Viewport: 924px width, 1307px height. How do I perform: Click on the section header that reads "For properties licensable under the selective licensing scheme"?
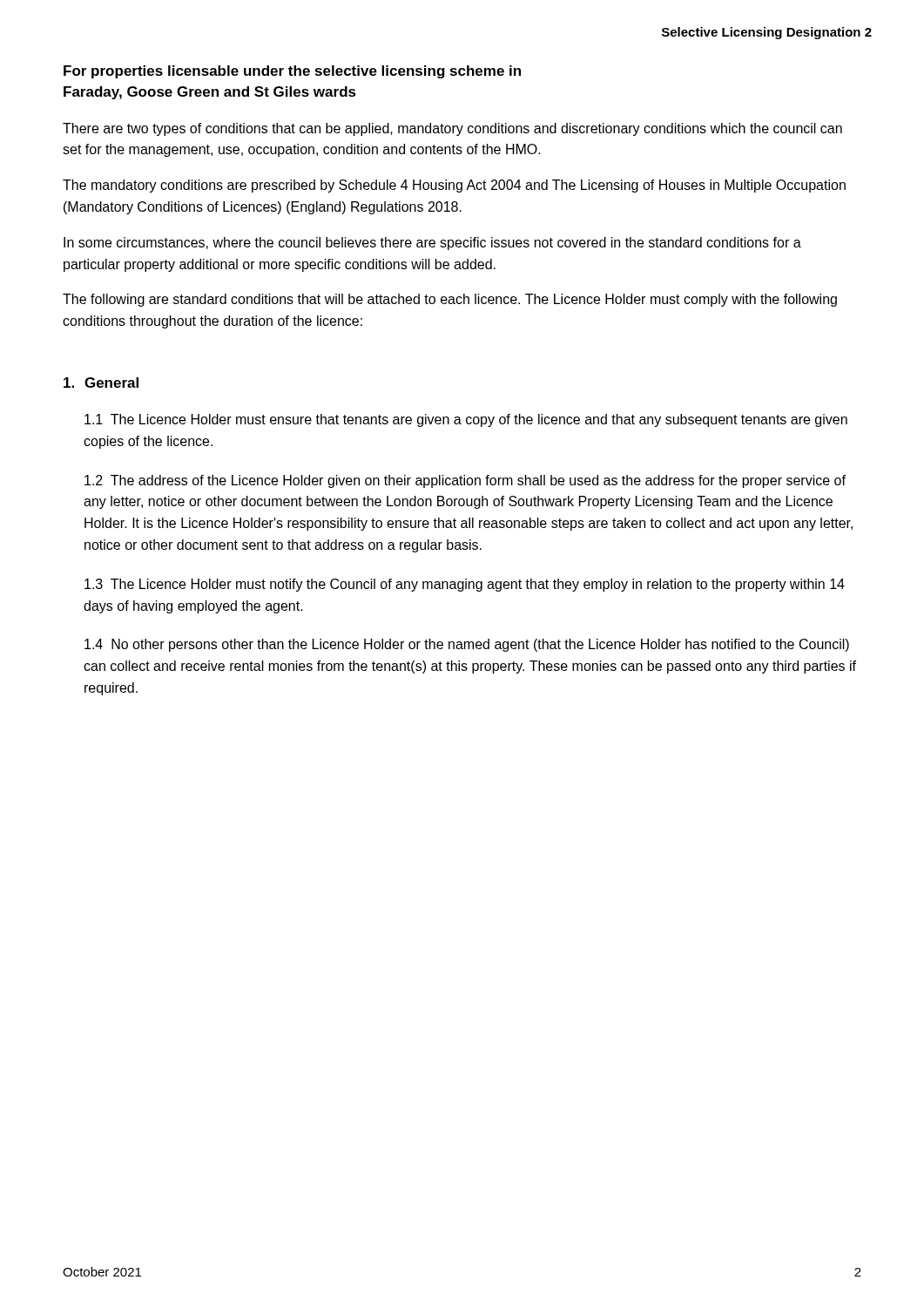(x=292, y=81)
